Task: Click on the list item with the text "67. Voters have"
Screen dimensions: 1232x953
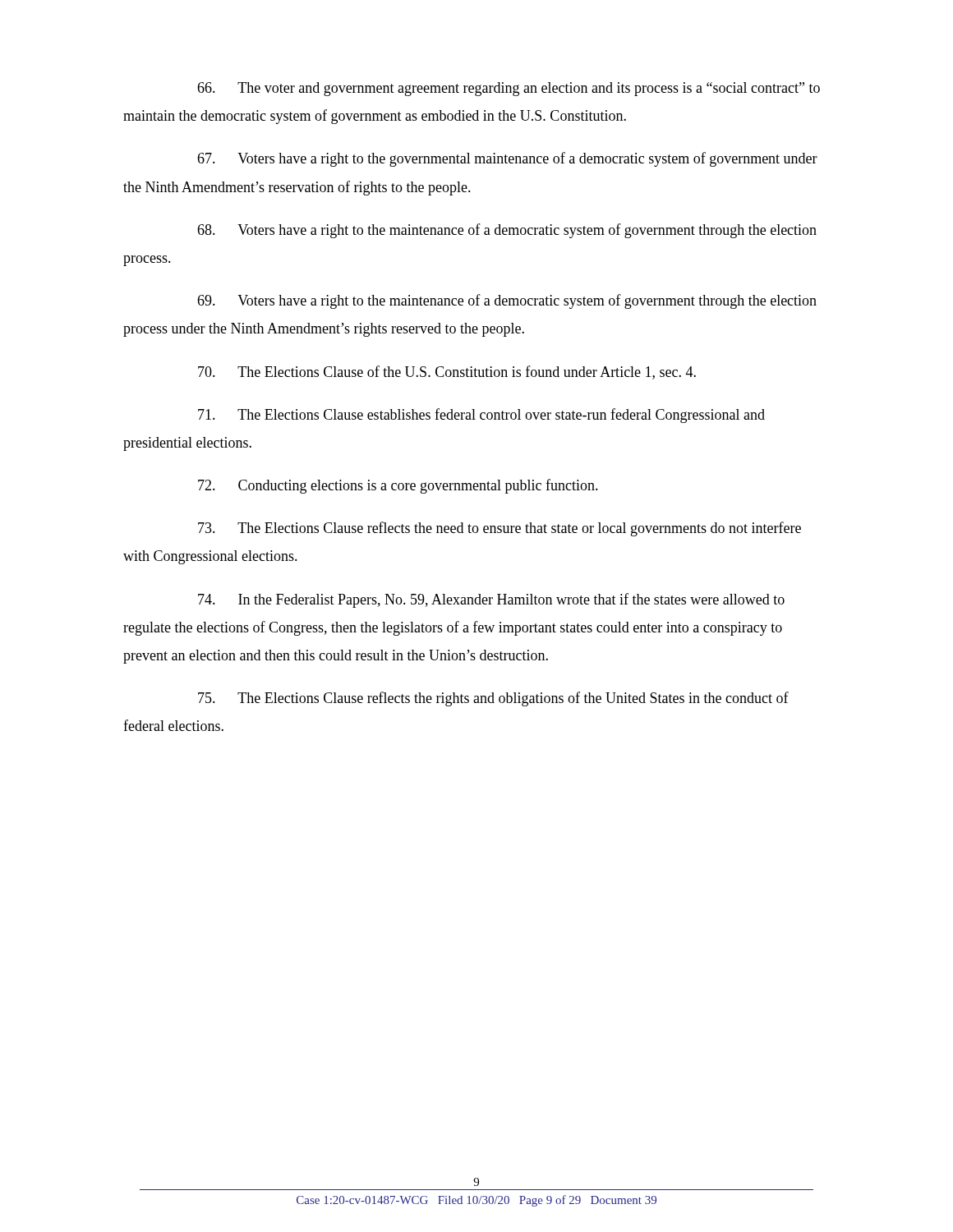Action: [x=476, y=173]
